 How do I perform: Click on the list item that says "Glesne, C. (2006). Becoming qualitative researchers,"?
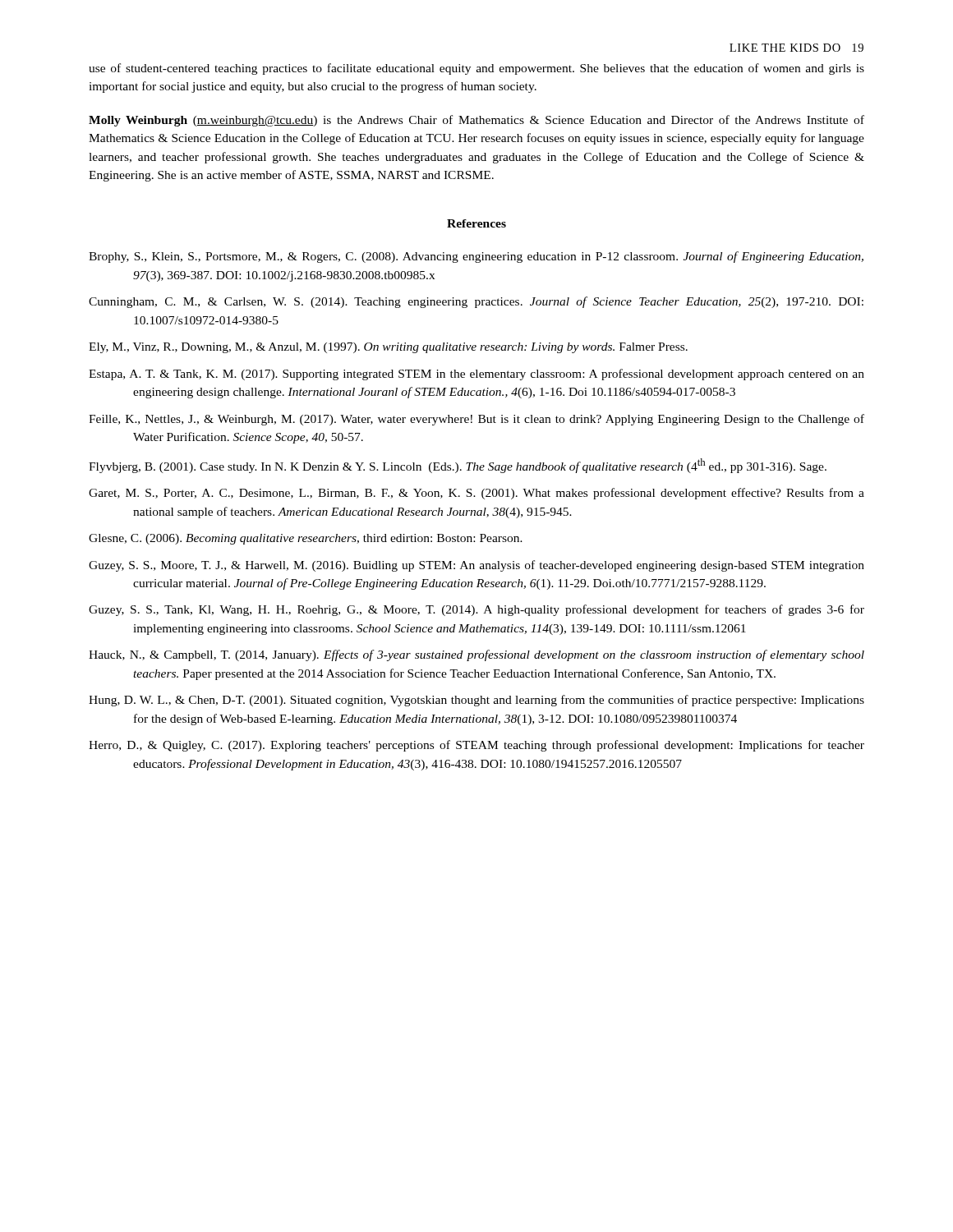[x=306, y=538]
